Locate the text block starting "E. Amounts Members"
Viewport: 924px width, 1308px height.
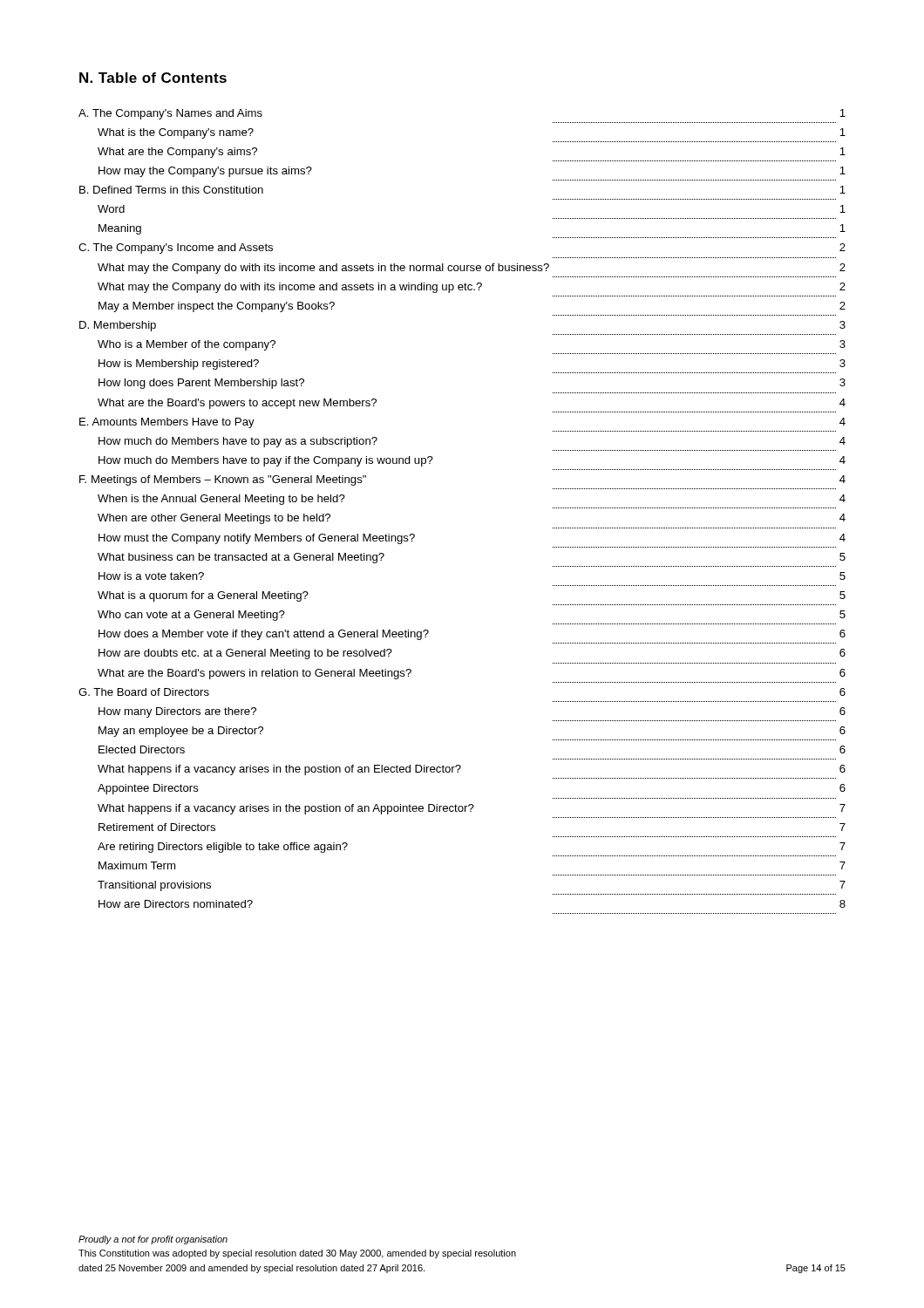(161, 422)
